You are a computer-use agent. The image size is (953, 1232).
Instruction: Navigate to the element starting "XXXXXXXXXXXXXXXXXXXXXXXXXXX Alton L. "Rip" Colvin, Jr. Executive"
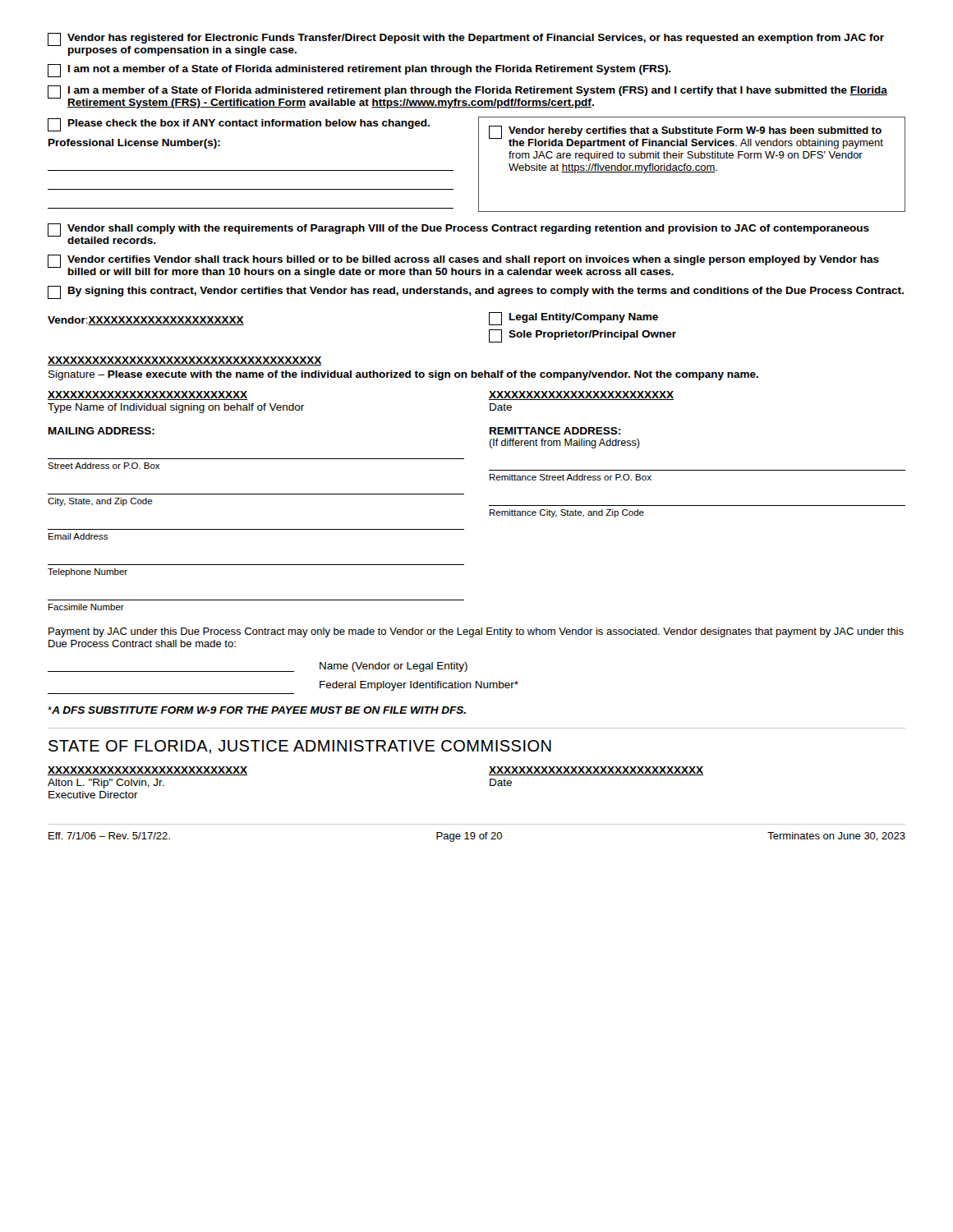click(x=147, y=771)
